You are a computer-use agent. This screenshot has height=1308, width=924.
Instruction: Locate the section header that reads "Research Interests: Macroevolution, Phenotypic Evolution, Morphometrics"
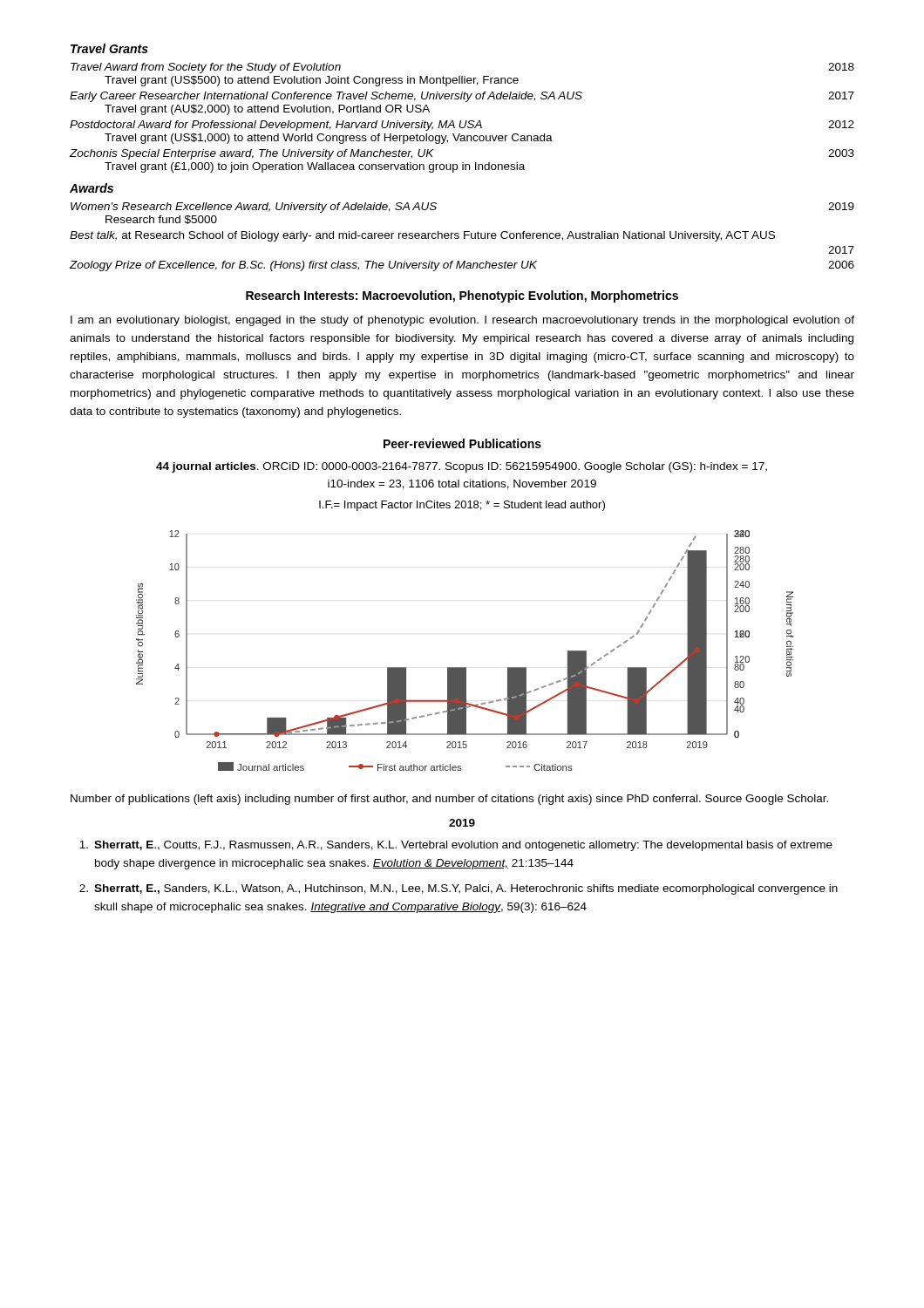pyautogui.click(x=462, y=296)
